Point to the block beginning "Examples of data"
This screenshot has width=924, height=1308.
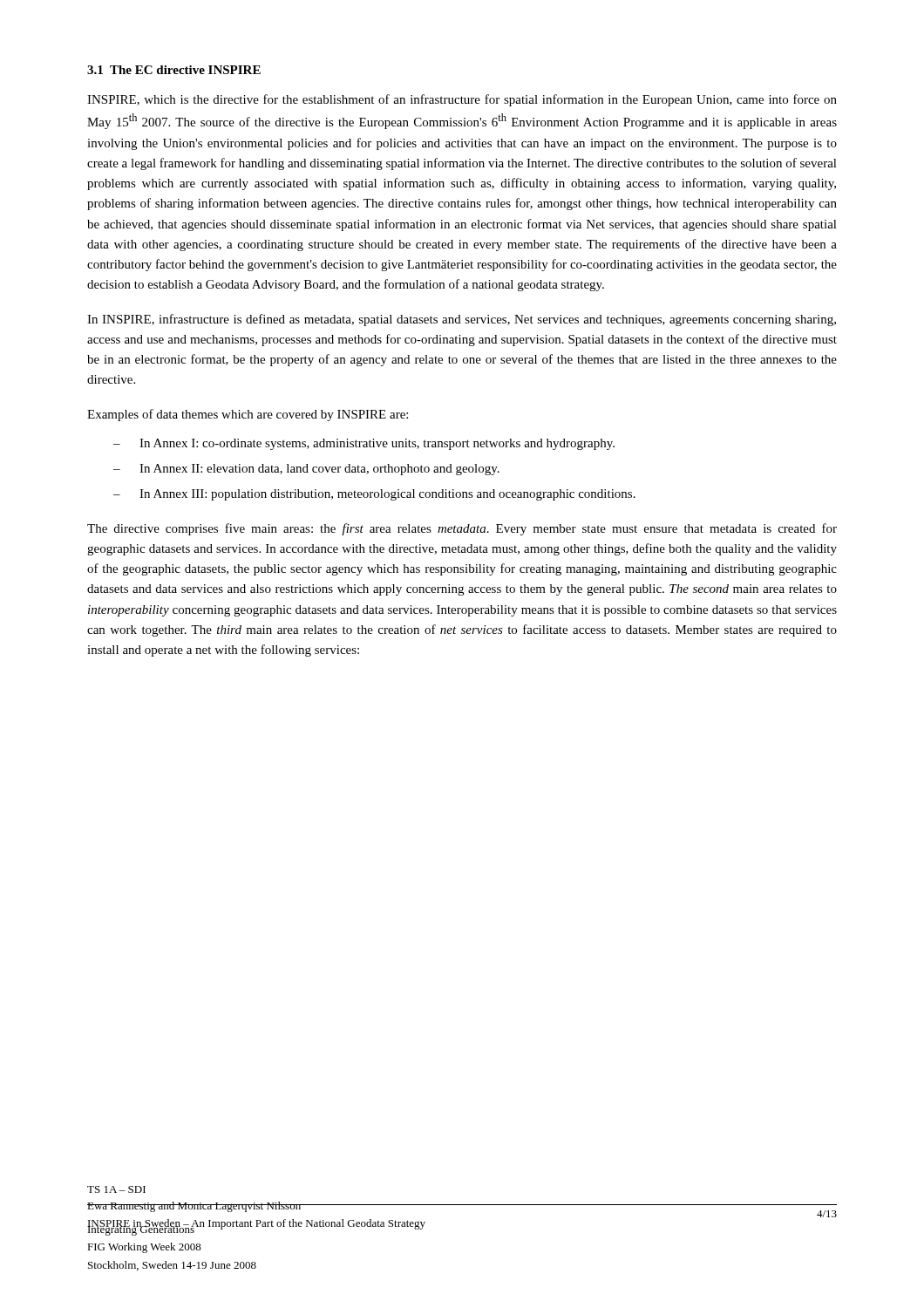248,414
